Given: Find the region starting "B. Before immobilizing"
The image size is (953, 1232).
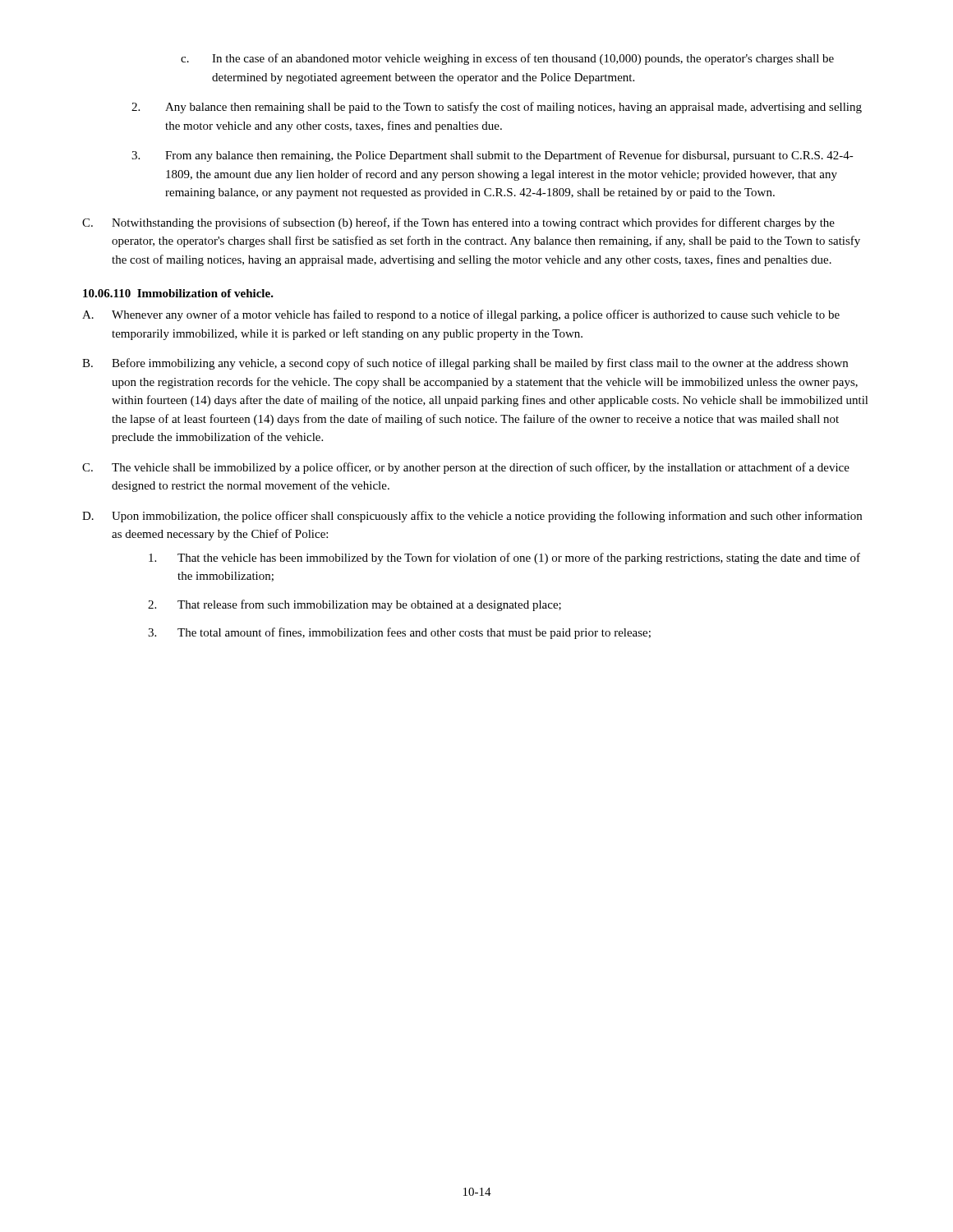Looking at the screenshot, I should (476, 400).
